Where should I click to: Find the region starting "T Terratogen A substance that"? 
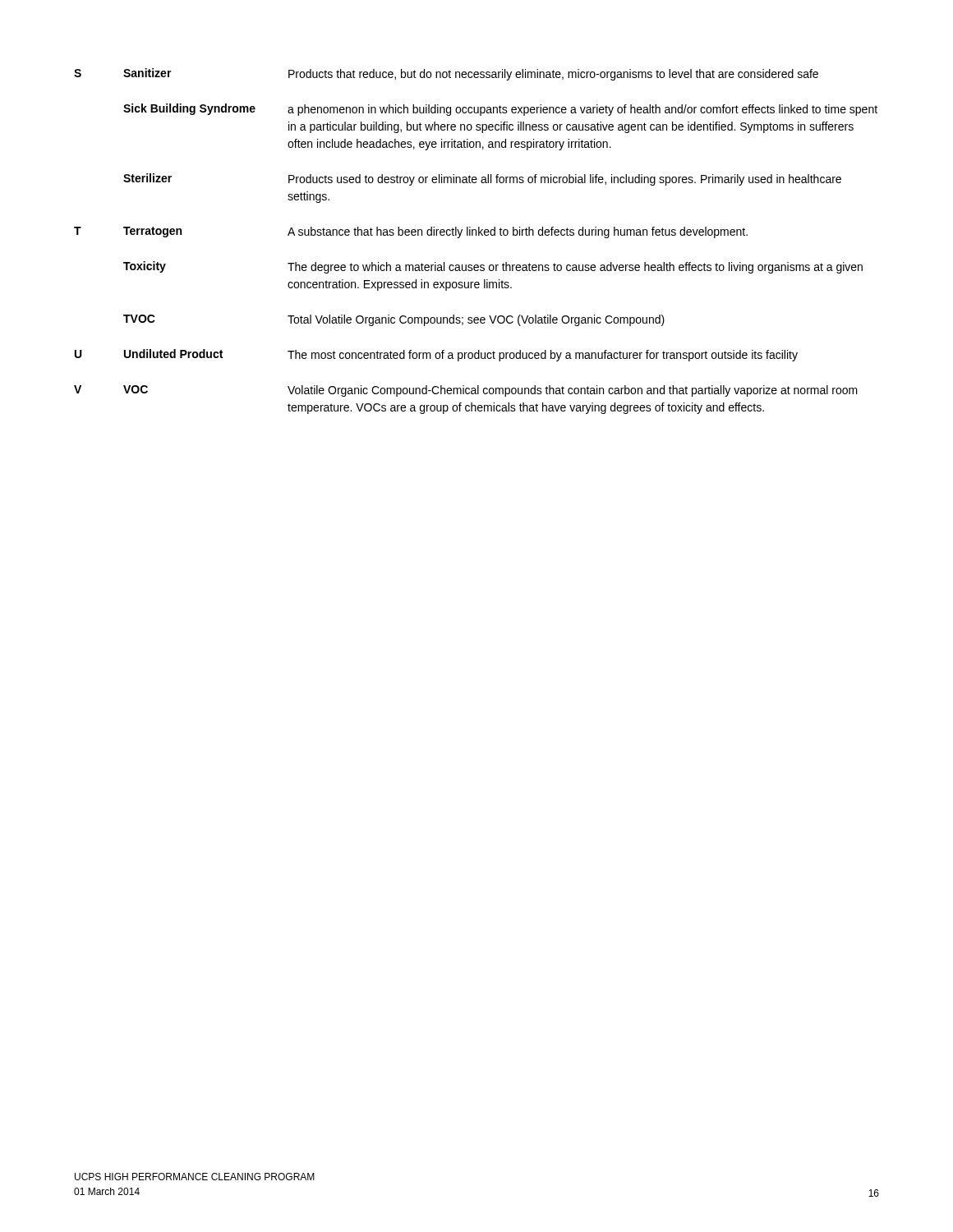[476, 232]
